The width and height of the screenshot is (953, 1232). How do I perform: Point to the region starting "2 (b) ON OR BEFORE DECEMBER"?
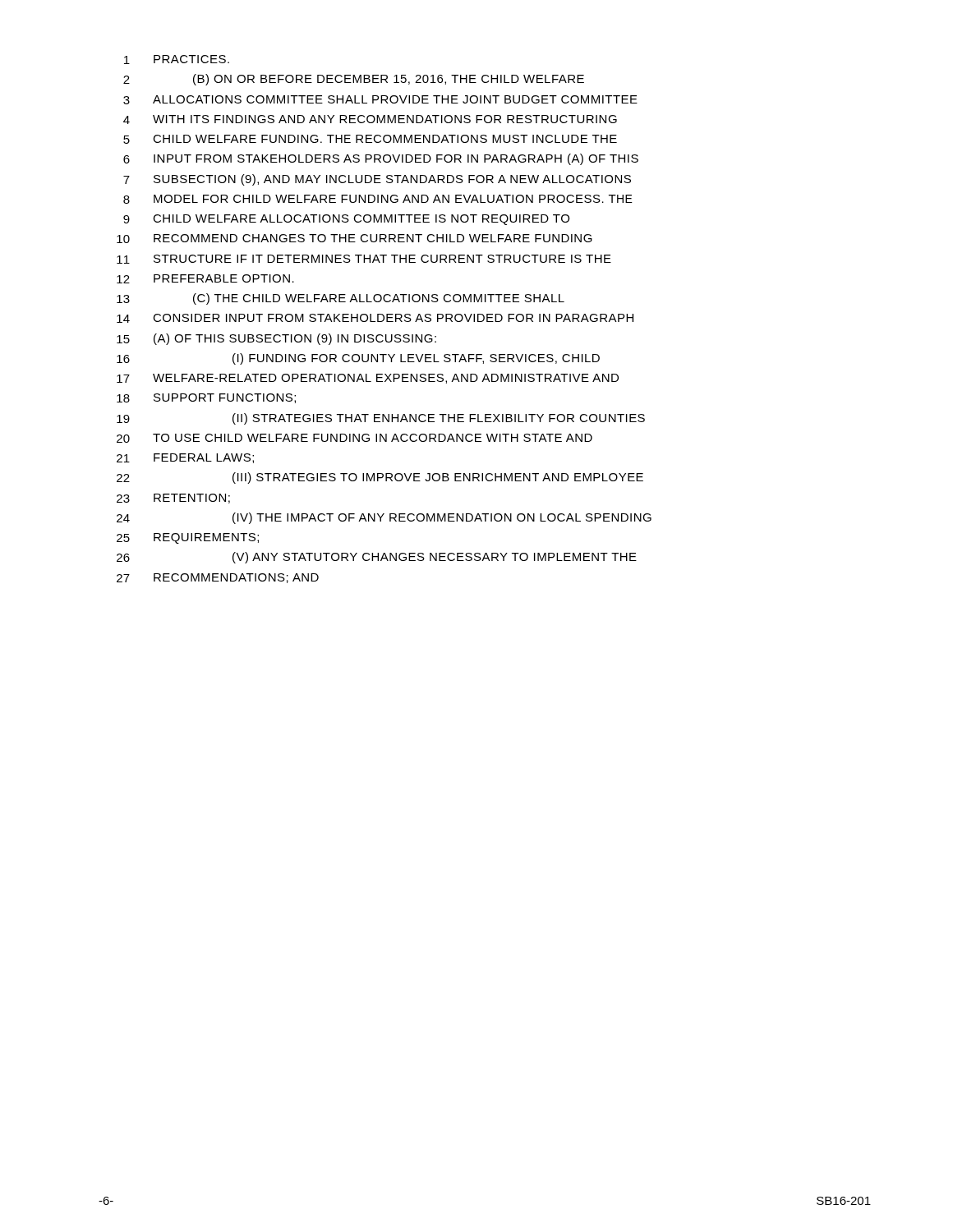pos(485,79)
